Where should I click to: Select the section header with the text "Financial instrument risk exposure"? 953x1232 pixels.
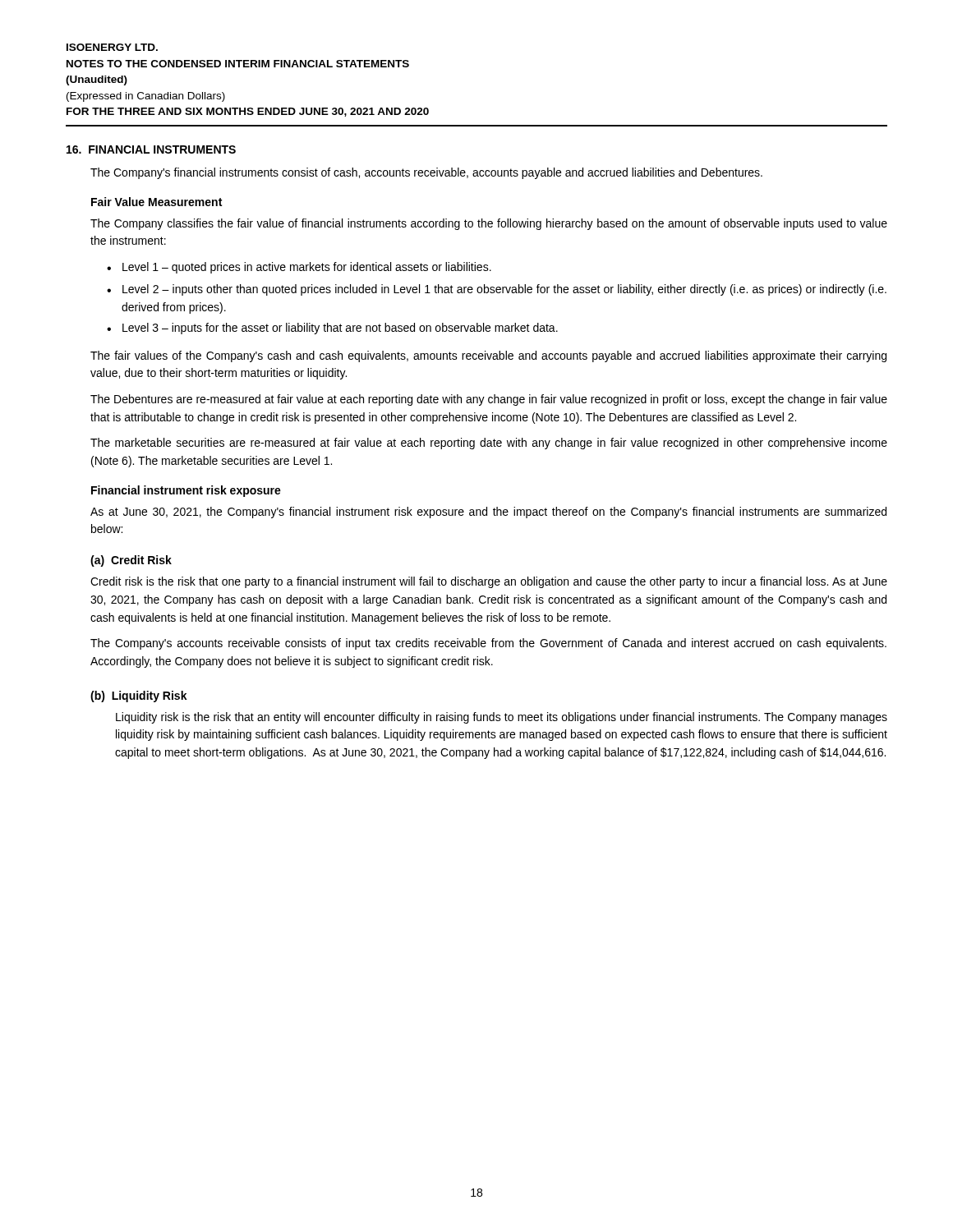click(x=186, y=490)
